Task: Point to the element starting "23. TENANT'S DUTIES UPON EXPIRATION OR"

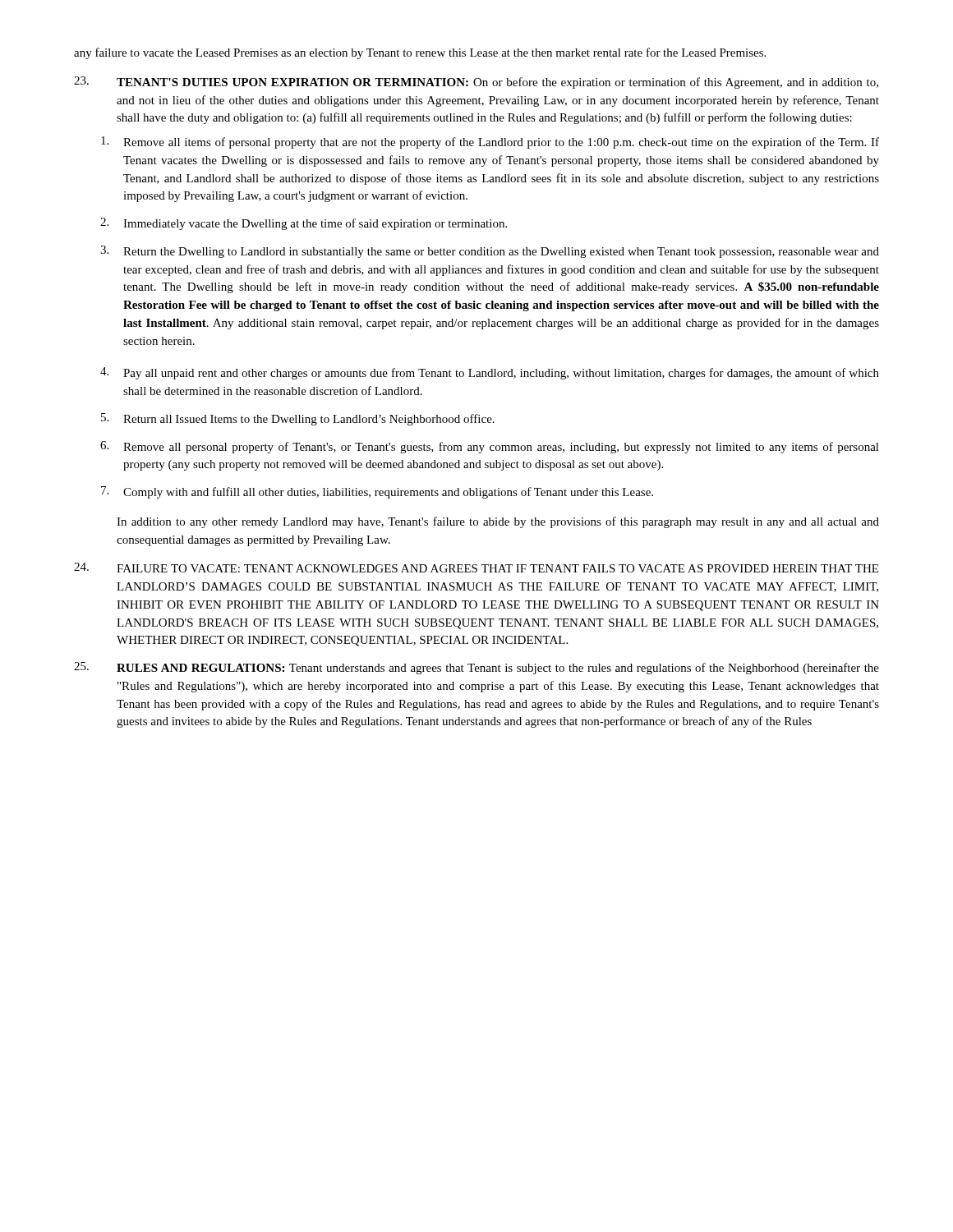Action: tap(476, 100)
